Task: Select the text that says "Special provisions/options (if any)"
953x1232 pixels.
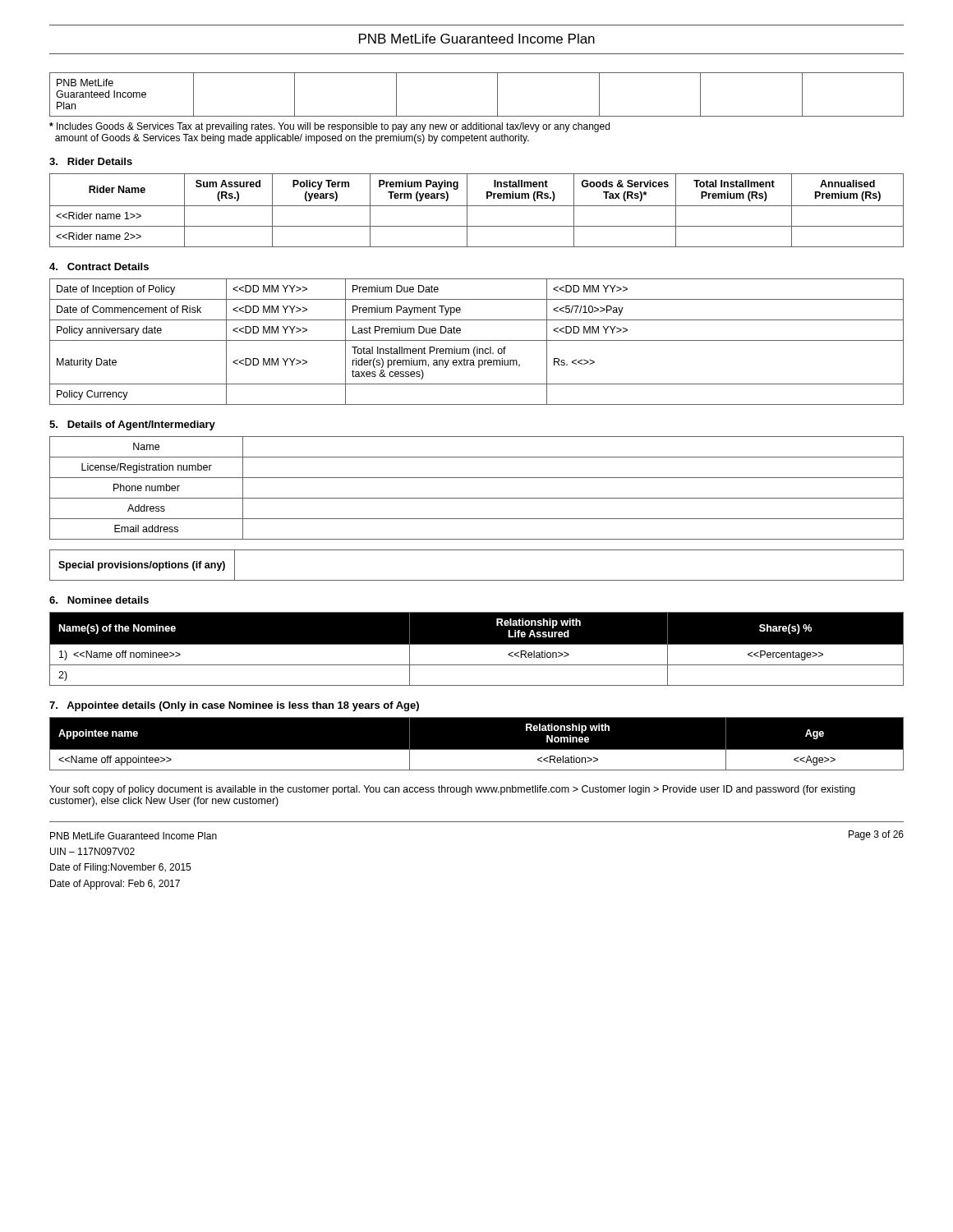Action: coord(142,565)
